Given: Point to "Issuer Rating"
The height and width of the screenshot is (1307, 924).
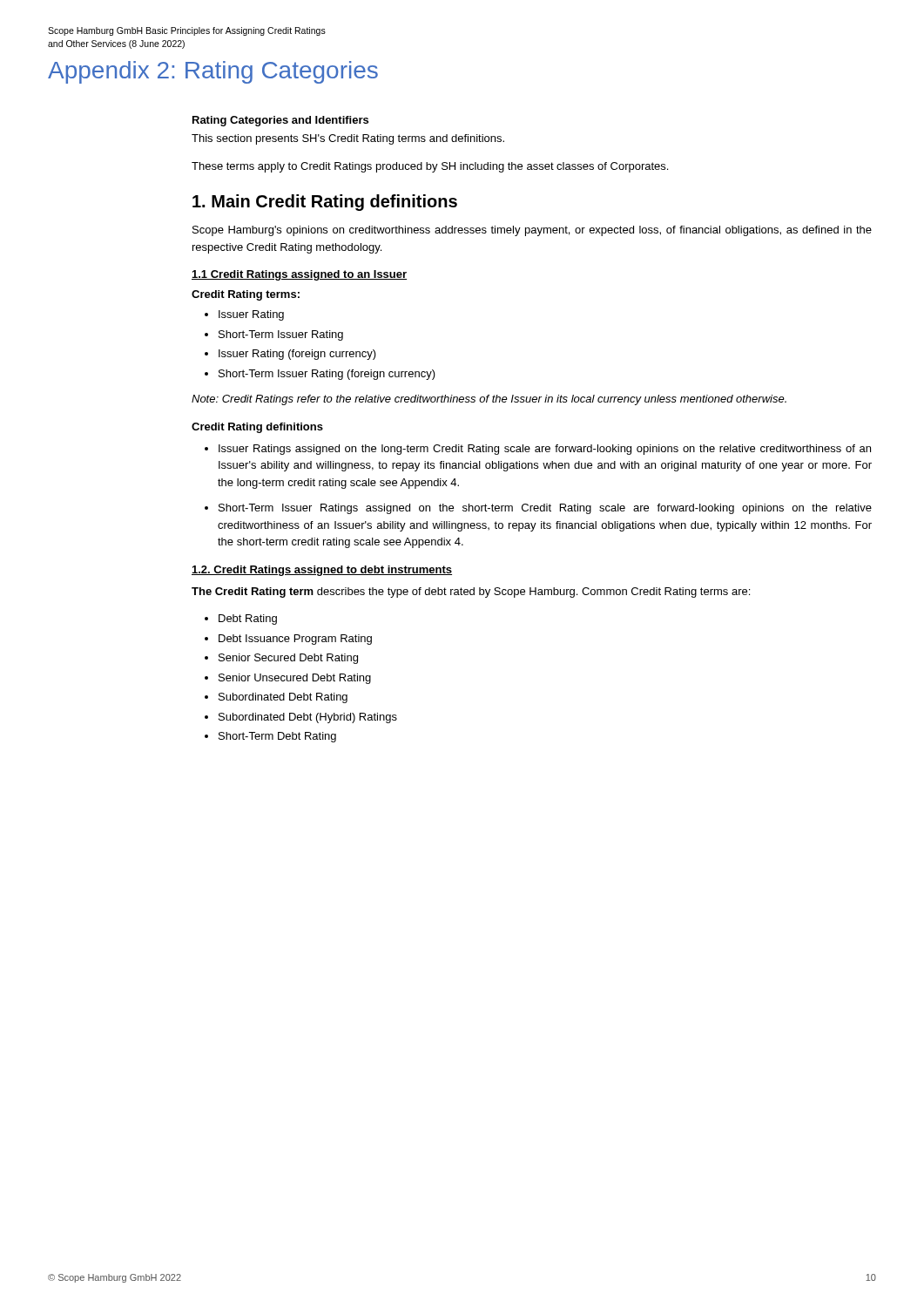Looking at the screenshot, I should click(x=251, y=314).
